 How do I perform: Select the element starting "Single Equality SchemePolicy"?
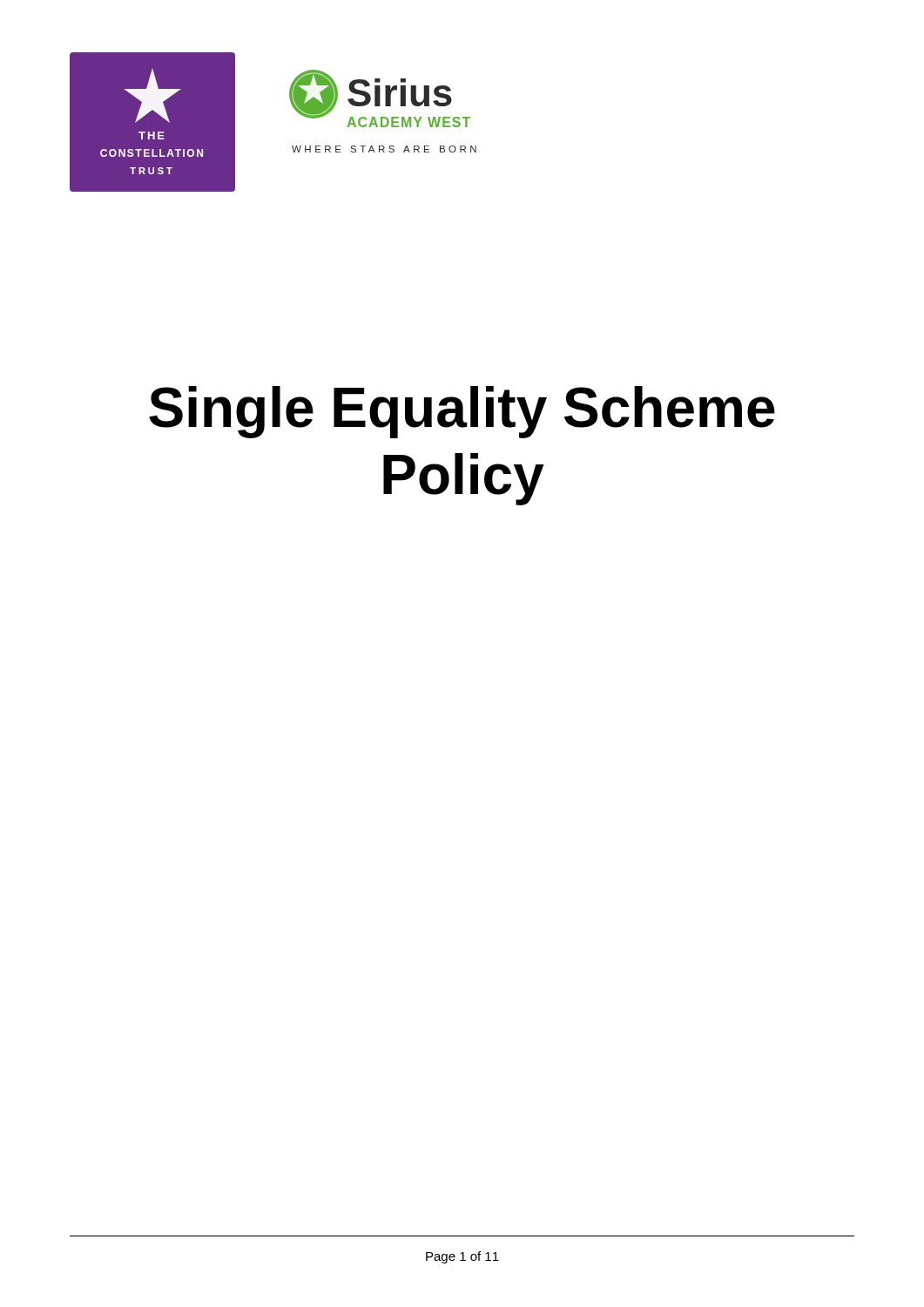point(462,442)
